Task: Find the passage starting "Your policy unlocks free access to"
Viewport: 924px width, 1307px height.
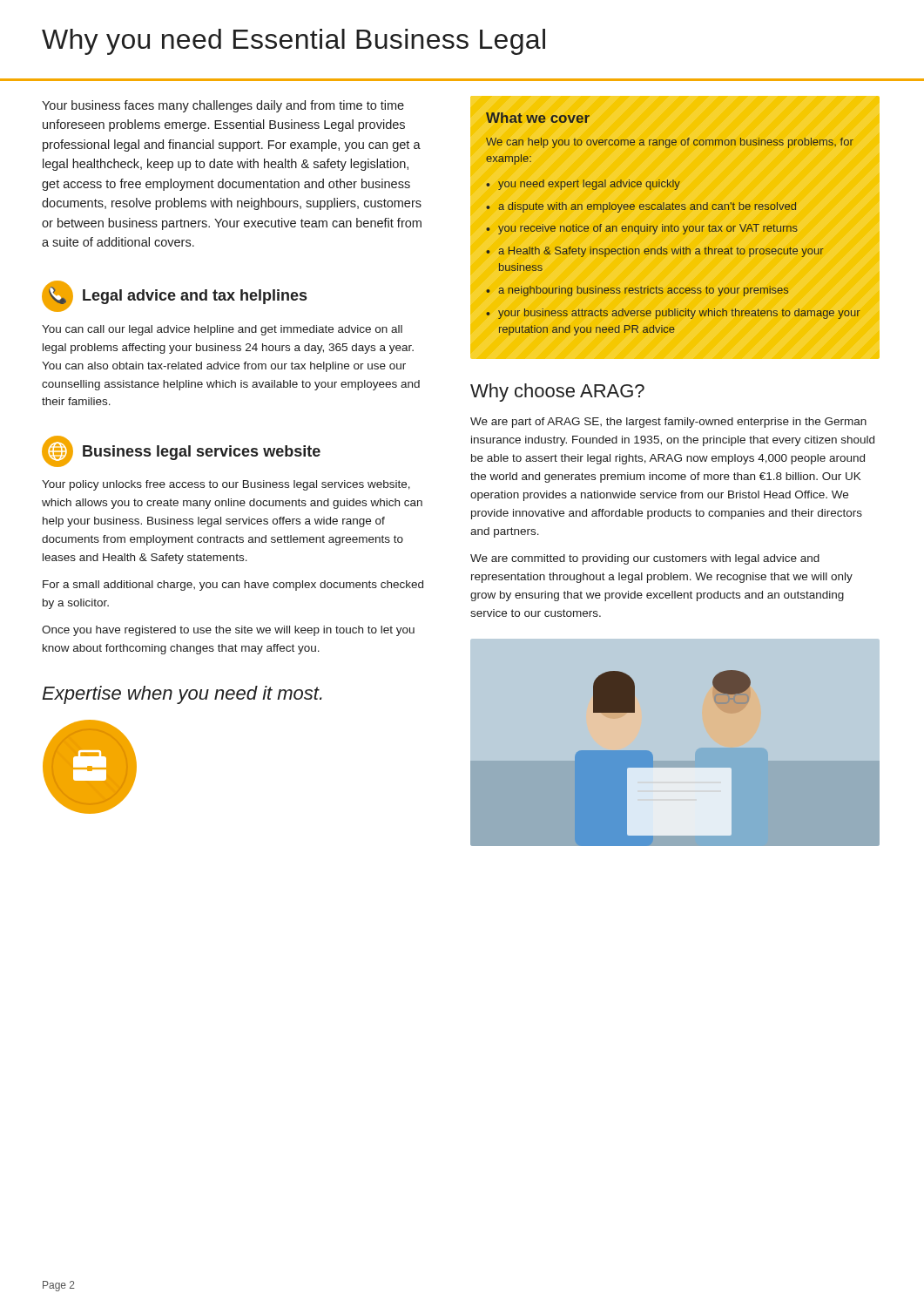Action: (232, 521)
